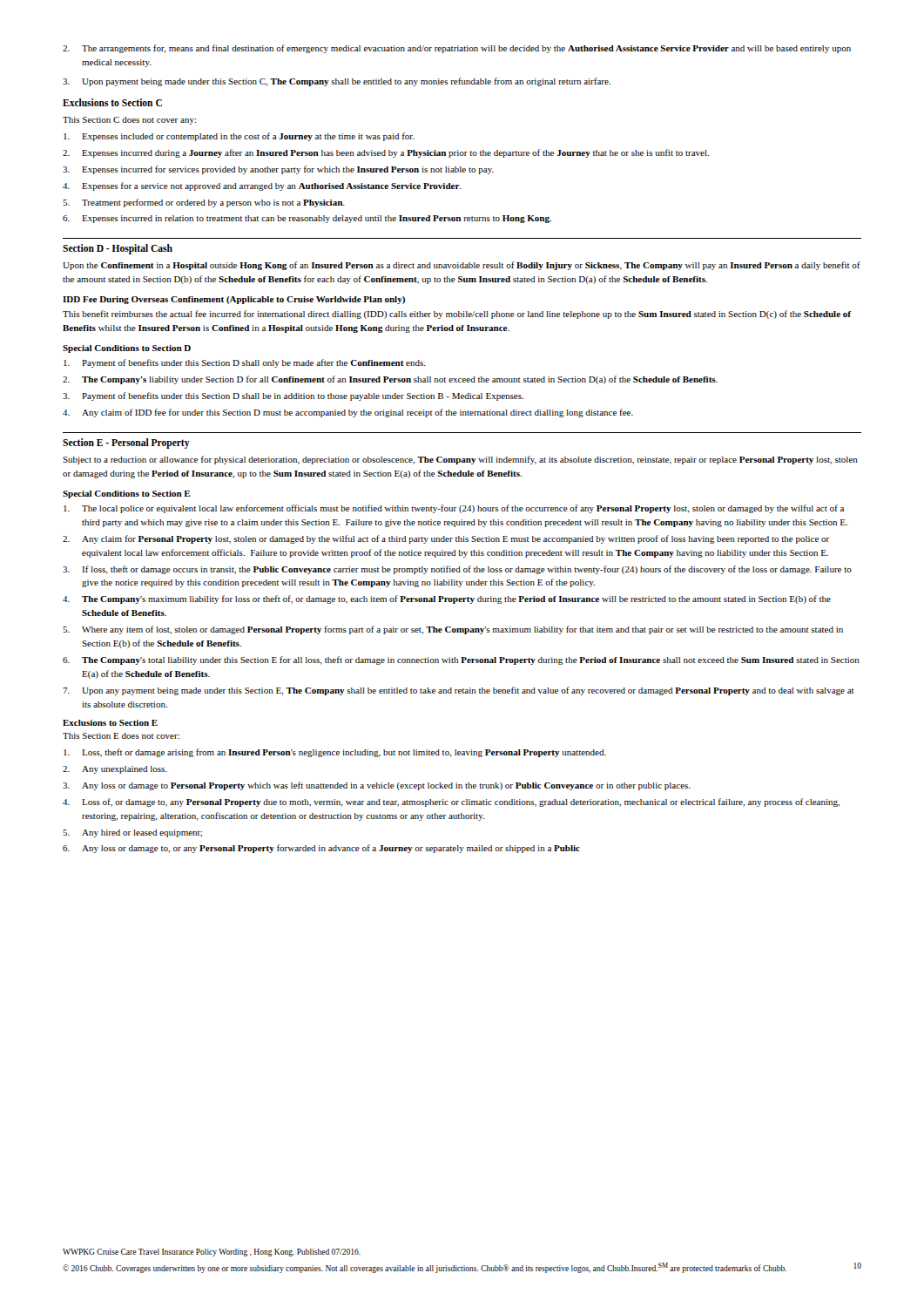
Task: Click on the element starting "Special Conditions to Section D"
Action: [x=127, y=348]
